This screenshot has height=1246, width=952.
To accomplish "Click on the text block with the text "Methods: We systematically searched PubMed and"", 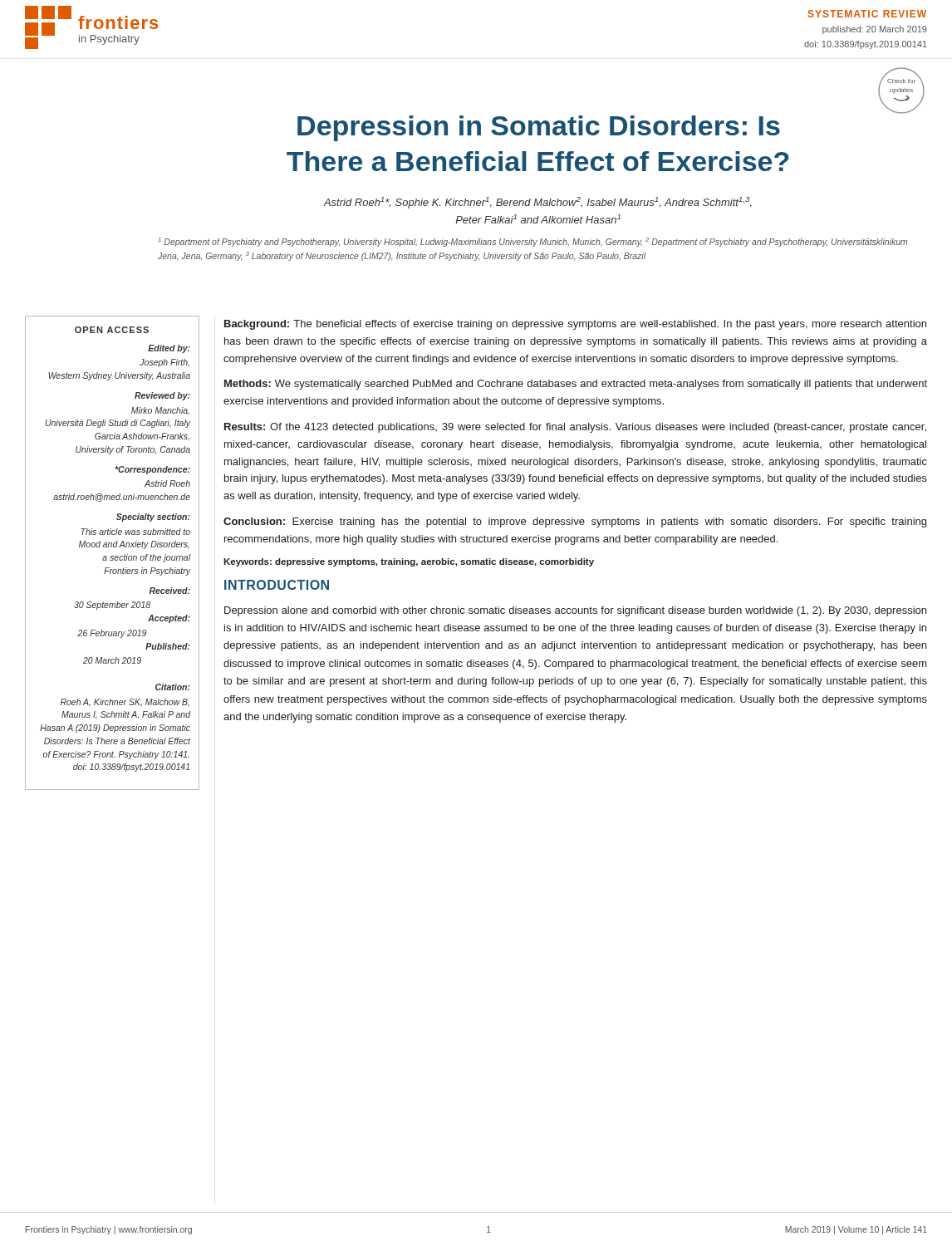I will [575, 392].
